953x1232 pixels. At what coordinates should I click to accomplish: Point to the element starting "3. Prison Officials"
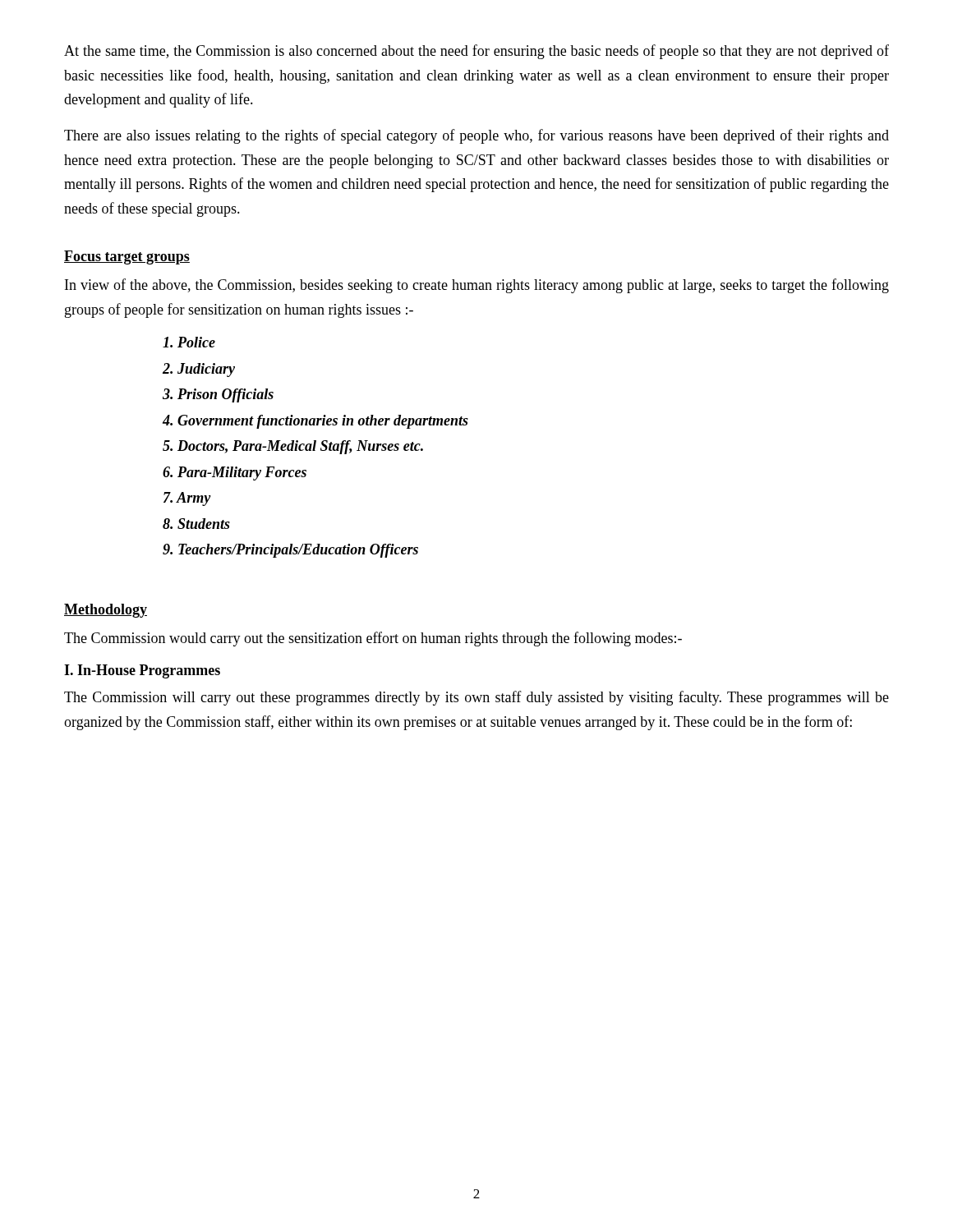pos(218,394)
